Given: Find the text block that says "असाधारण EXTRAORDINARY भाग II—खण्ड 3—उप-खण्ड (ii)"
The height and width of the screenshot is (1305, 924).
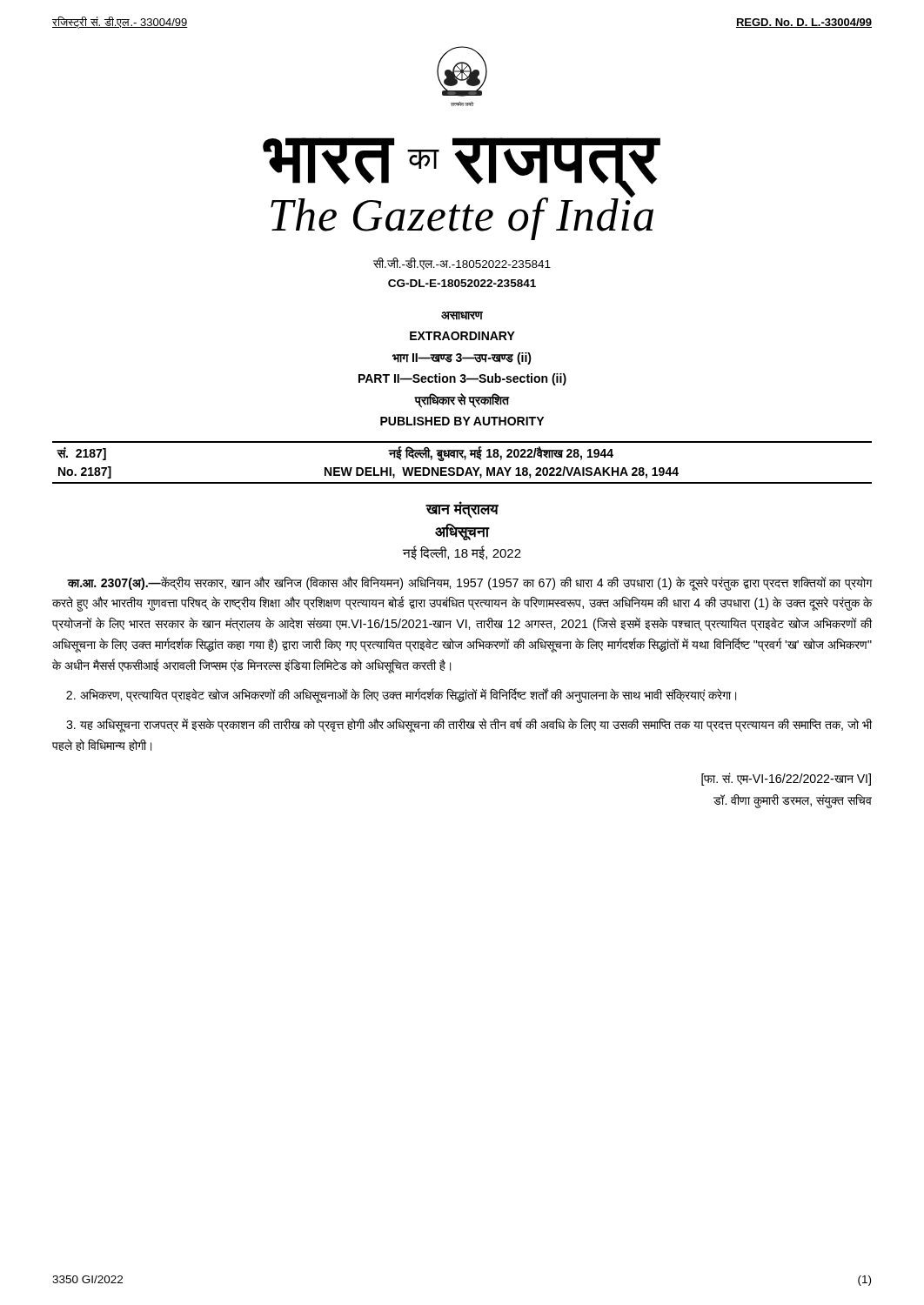Looking at the screenshot, I should pos(462,368).
